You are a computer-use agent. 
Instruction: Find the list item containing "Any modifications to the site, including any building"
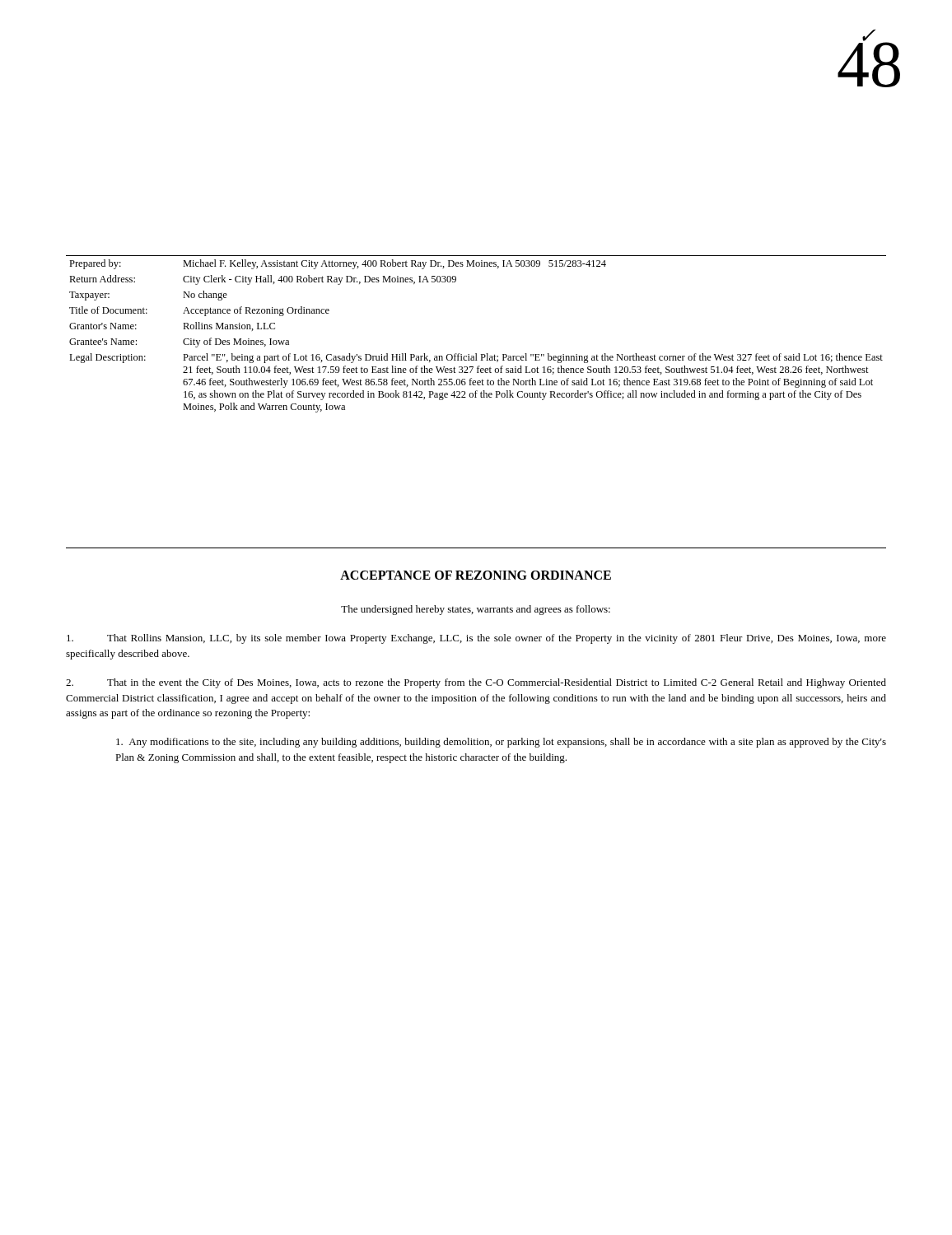[x=501, y=749]
